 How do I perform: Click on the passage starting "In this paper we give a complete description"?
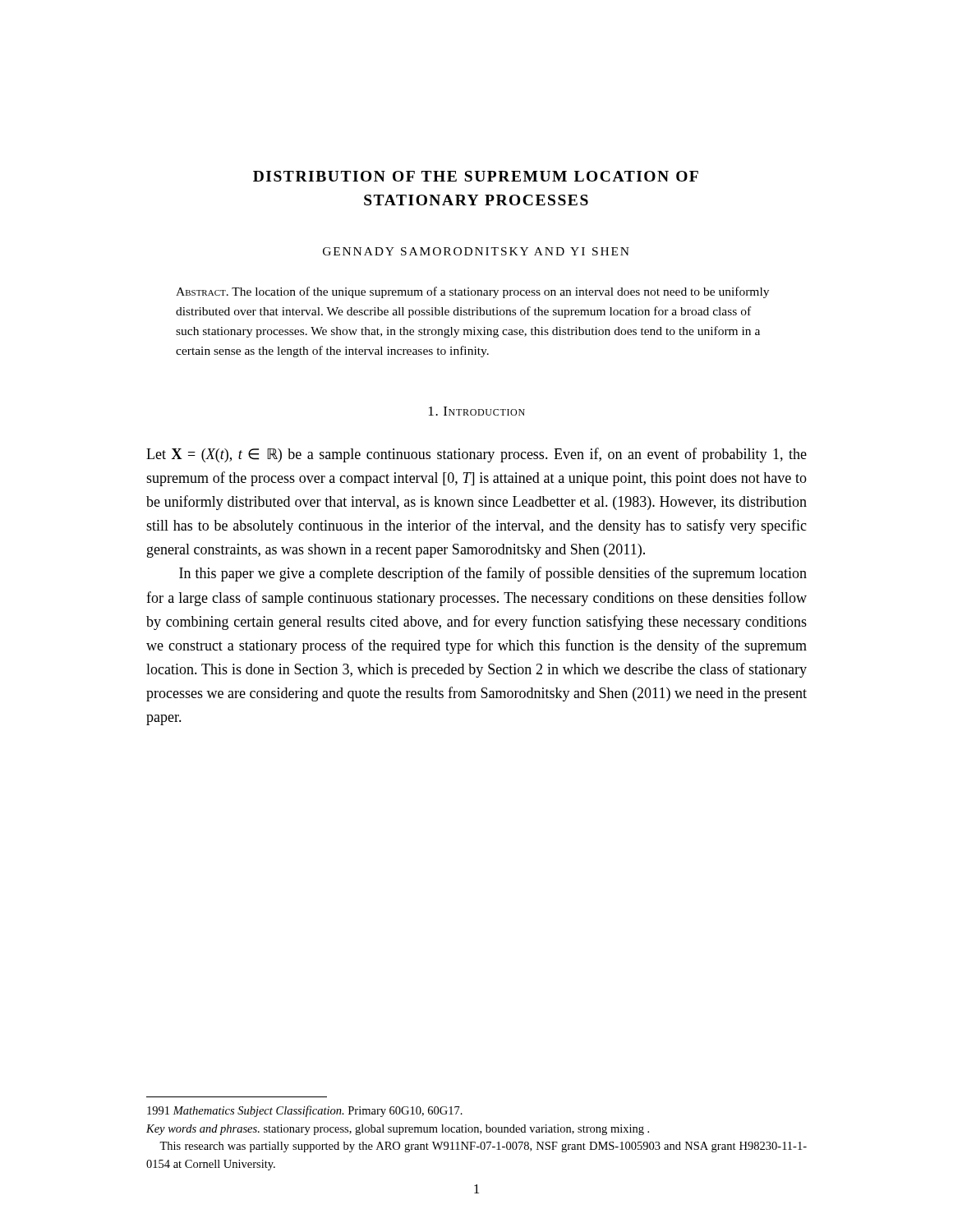[x=476, y=645]
